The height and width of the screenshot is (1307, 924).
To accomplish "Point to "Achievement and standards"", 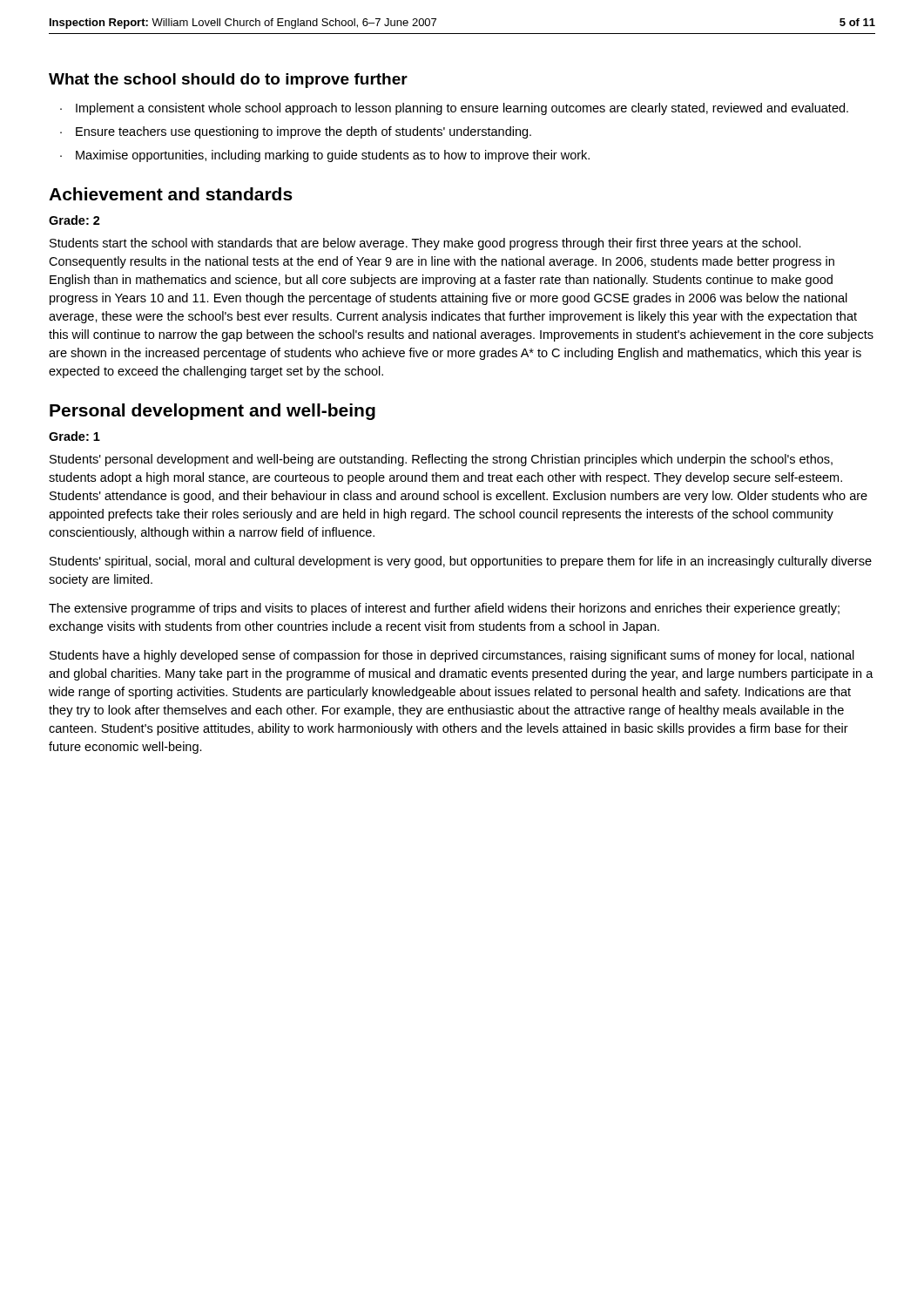I will 171,194.
